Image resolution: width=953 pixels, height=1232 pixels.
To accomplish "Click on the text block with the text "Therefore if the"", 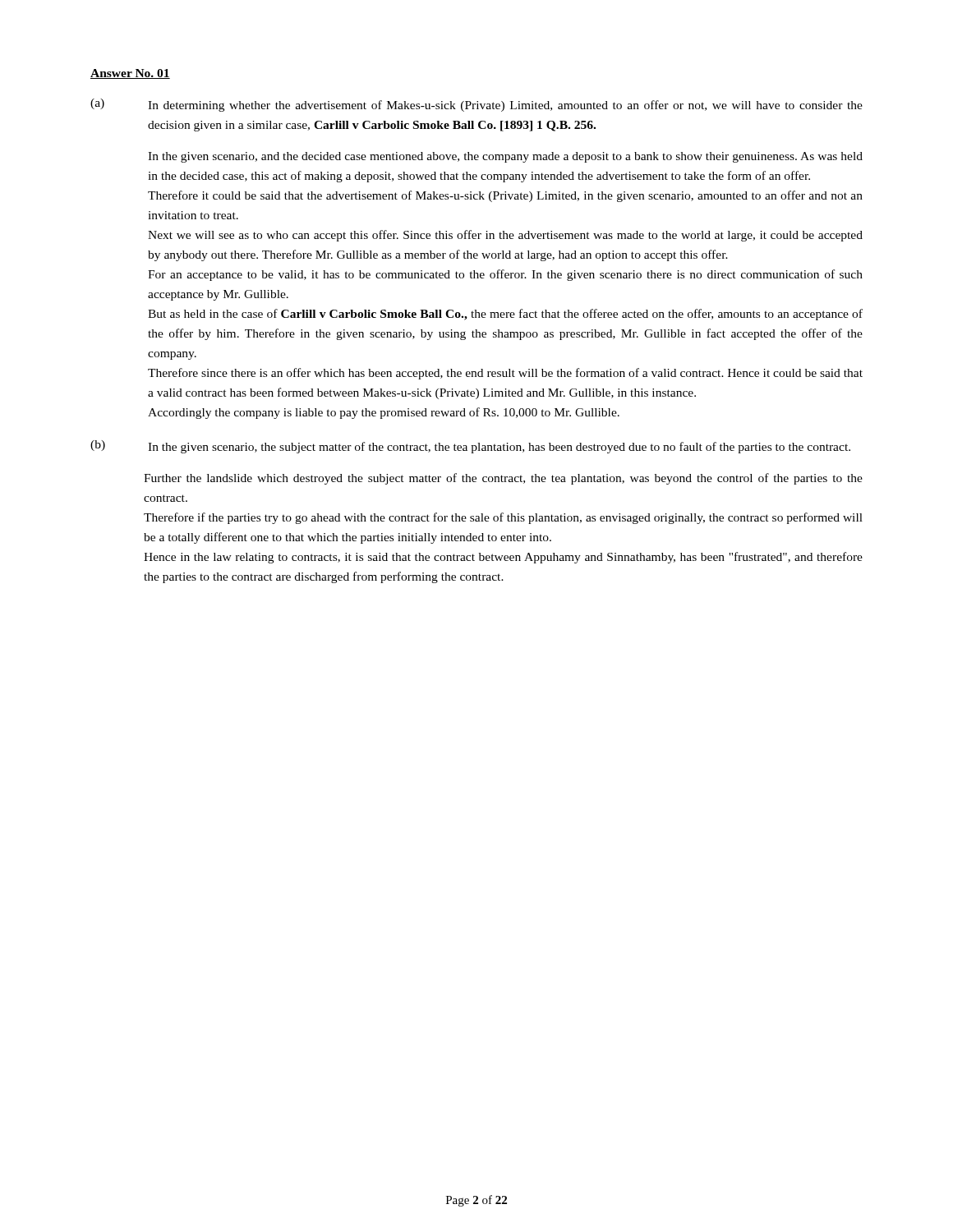I will pyautogui.click(x=503, y=528).
